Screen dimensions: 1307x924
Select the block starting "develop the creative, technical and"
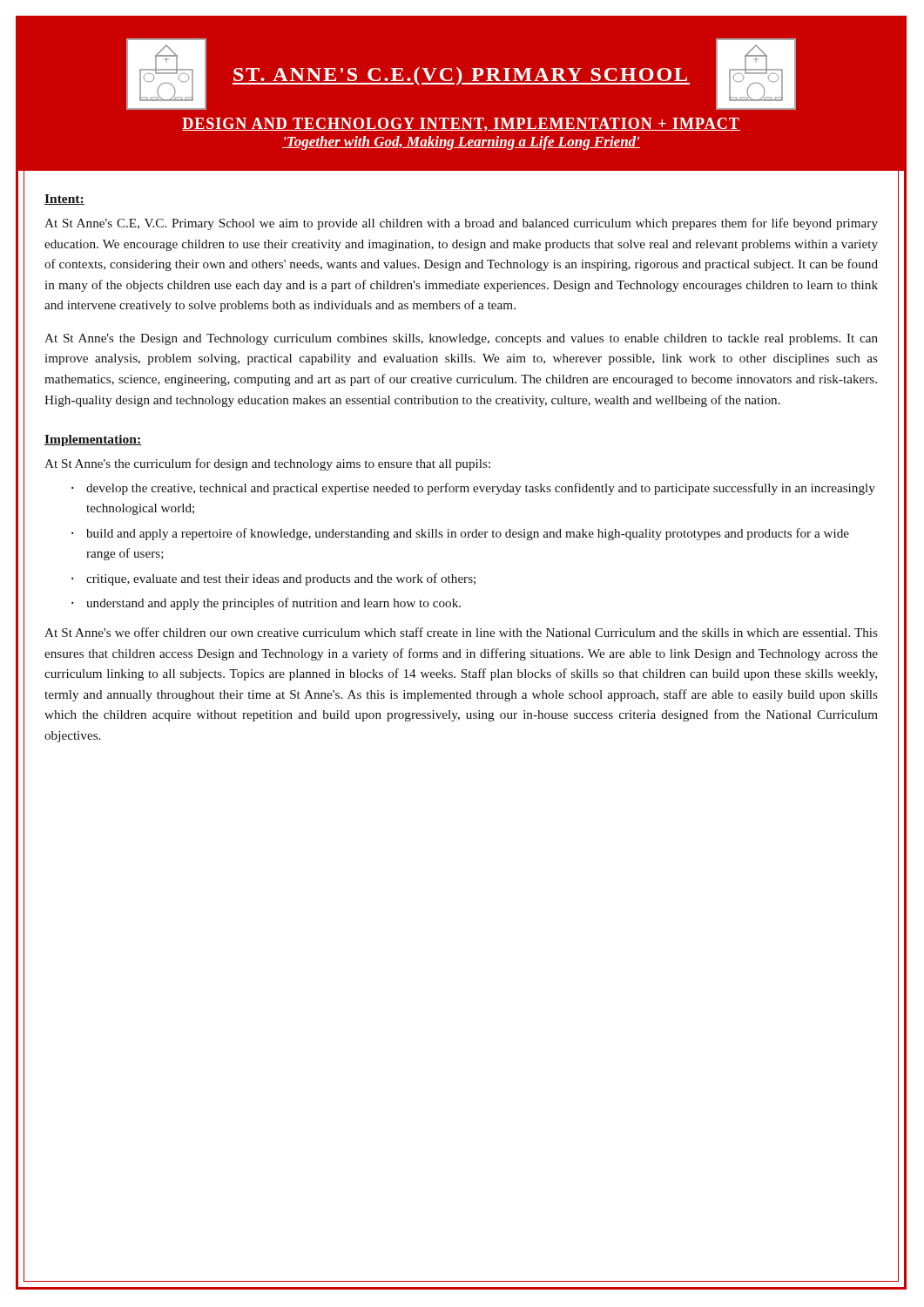(481, 497)
